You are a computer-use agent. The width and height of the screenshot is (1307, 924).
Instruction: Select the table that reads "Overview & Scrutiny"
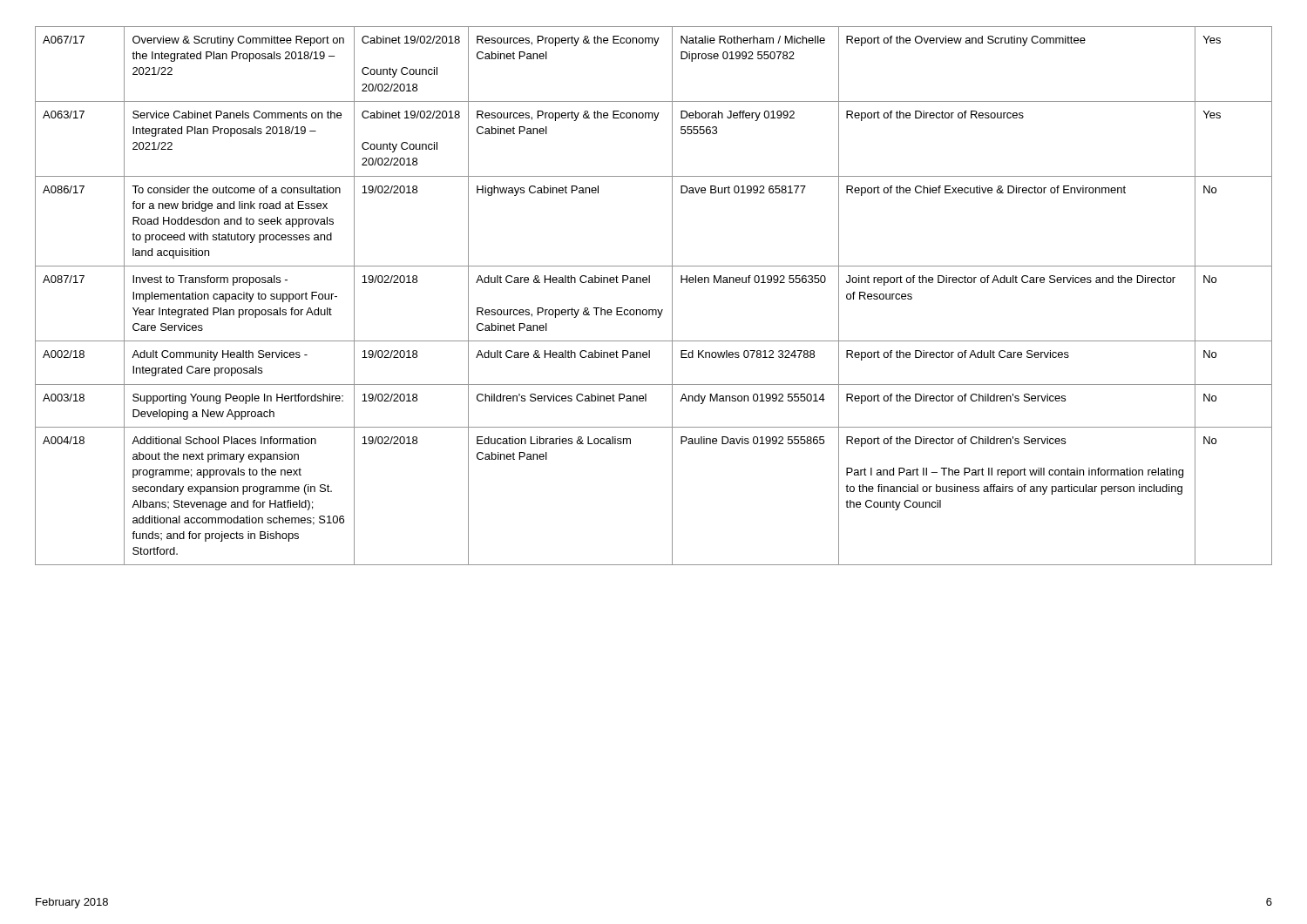[654, 296]
